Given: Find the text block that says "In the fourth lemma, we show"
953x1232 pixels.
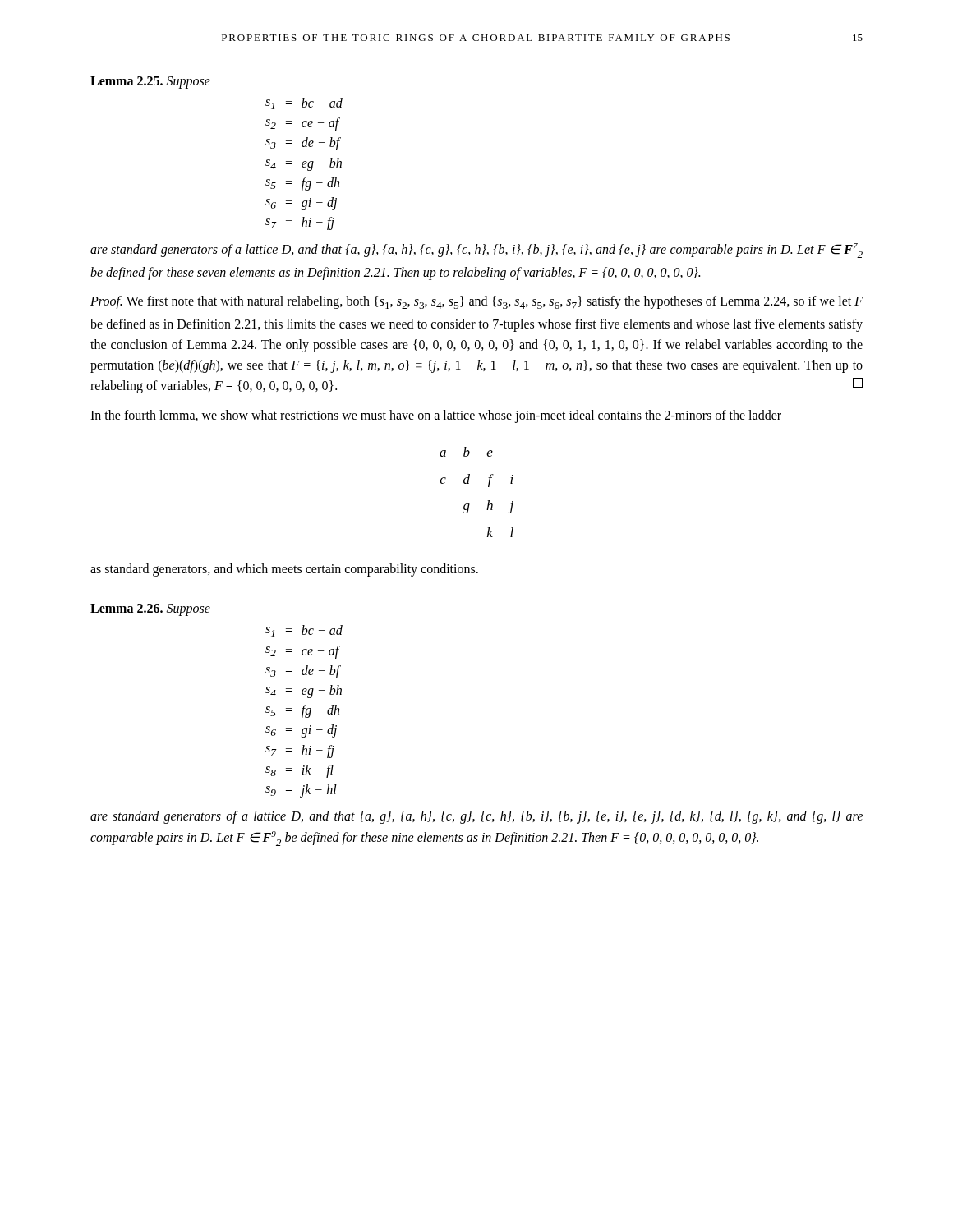Looking at the screenshot, I should point(436,415).
